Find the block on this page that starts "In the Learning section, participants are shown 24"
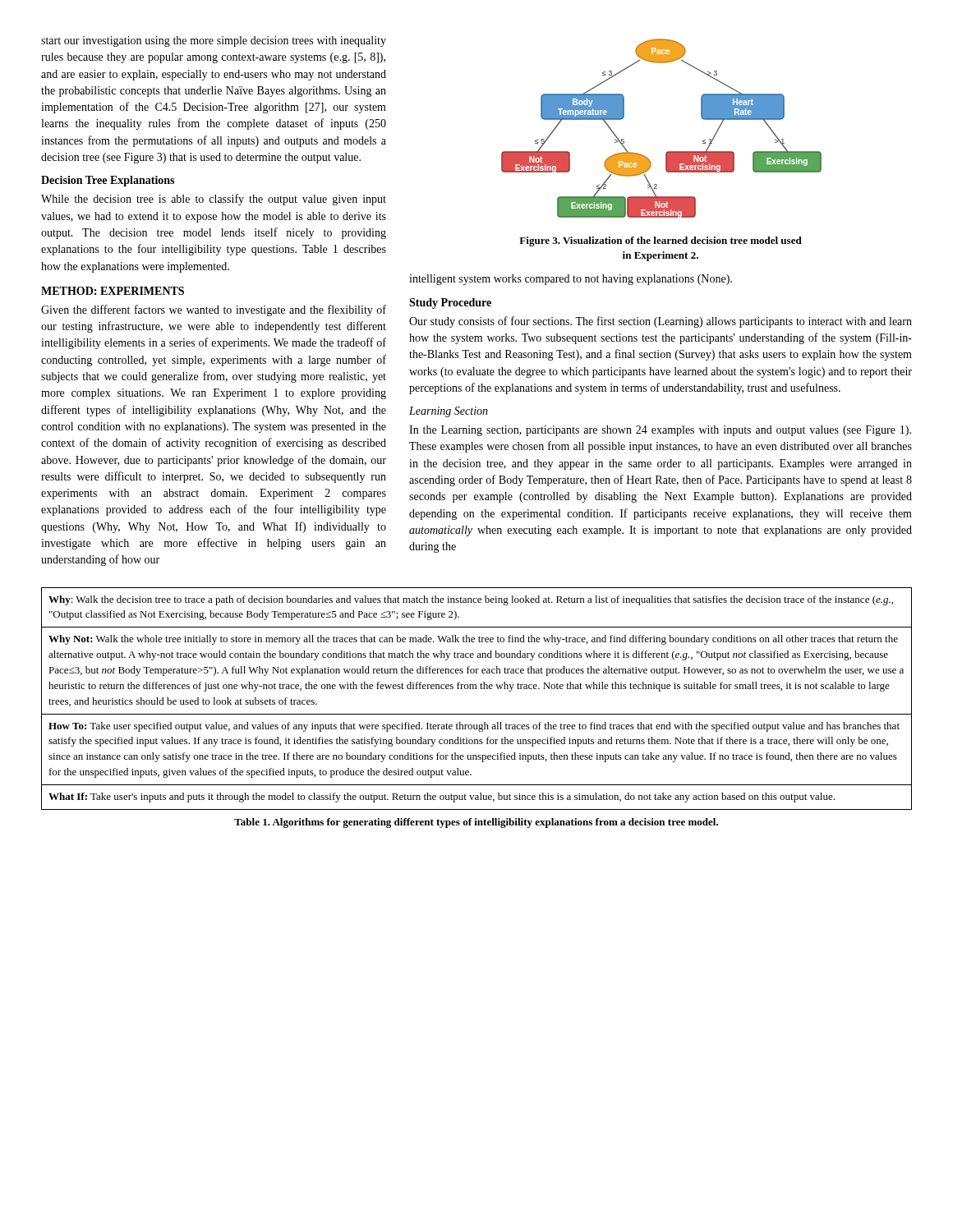This screenshot has height=1232, width=953. tap(661, 489)
